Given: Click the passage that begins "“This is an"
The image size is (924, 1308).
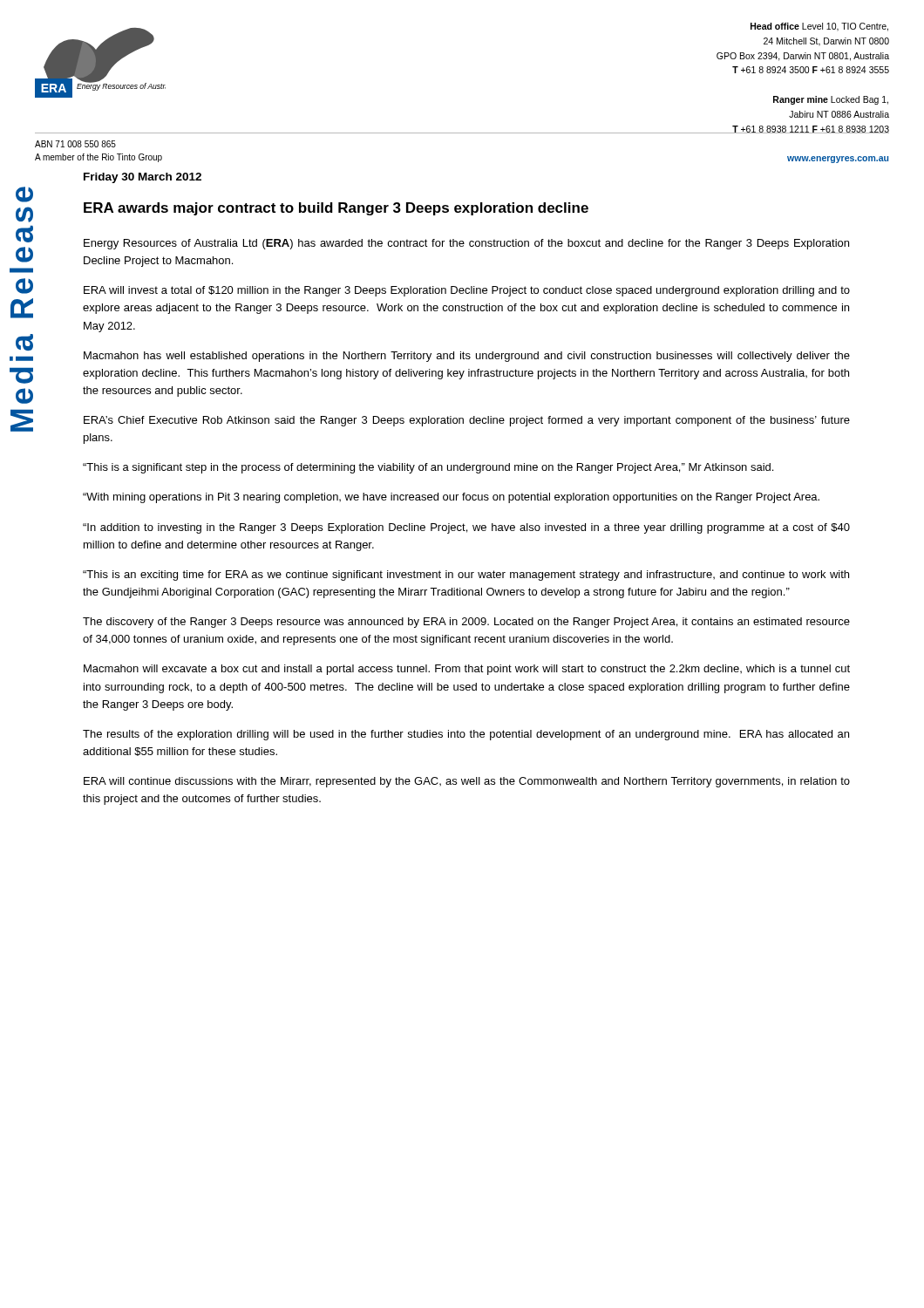Looking at the screenshot, I should click(x=466, y=583).
